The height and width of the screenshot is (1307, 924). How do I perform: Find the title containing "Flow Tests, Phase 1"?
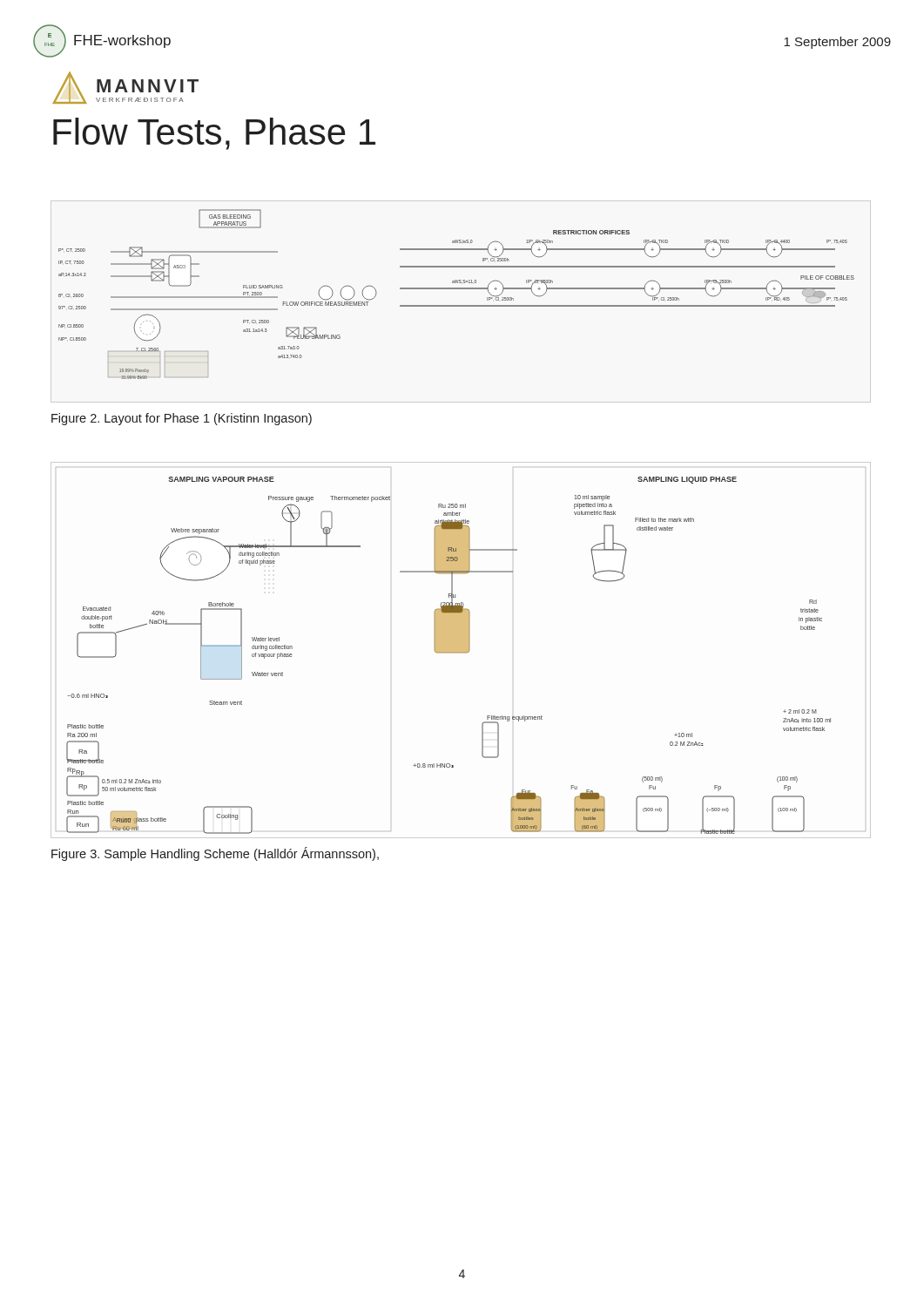[214, 132]
